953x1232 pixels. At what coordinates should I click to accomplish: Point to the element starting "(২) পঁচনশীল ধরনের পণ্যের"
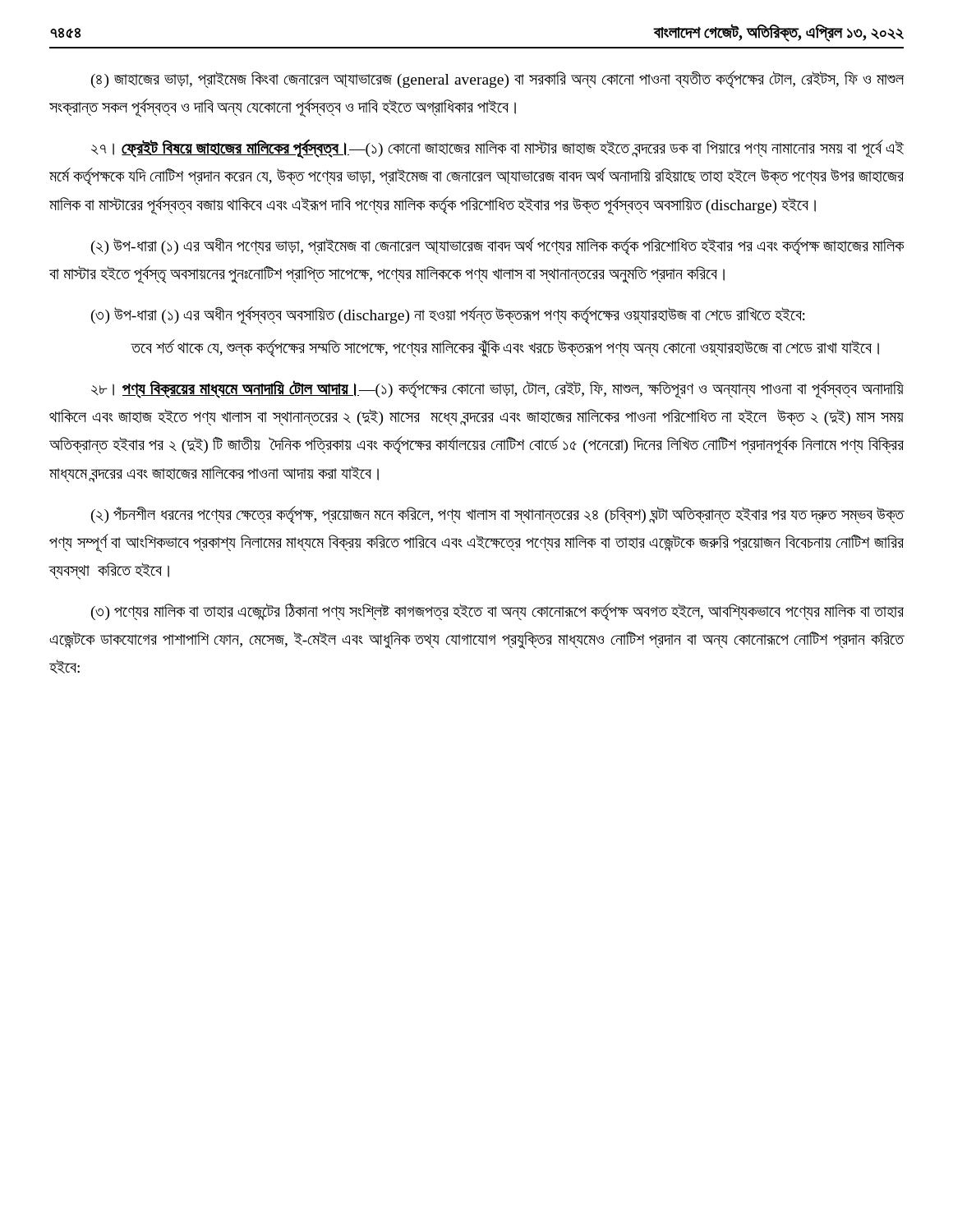tap(476, 542)
